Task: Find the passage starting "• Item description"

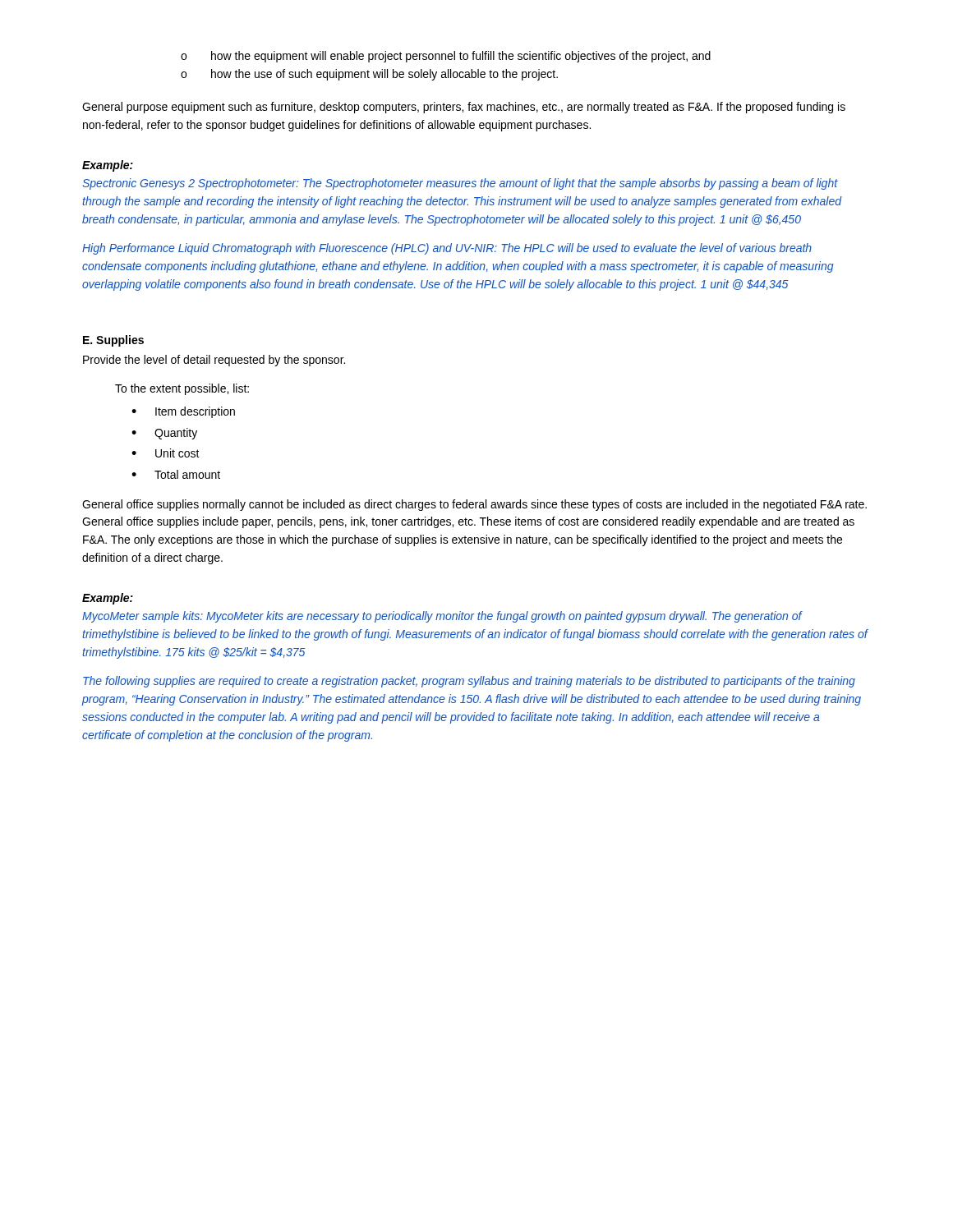Action: pyautogui.click(x=184, y=412)
